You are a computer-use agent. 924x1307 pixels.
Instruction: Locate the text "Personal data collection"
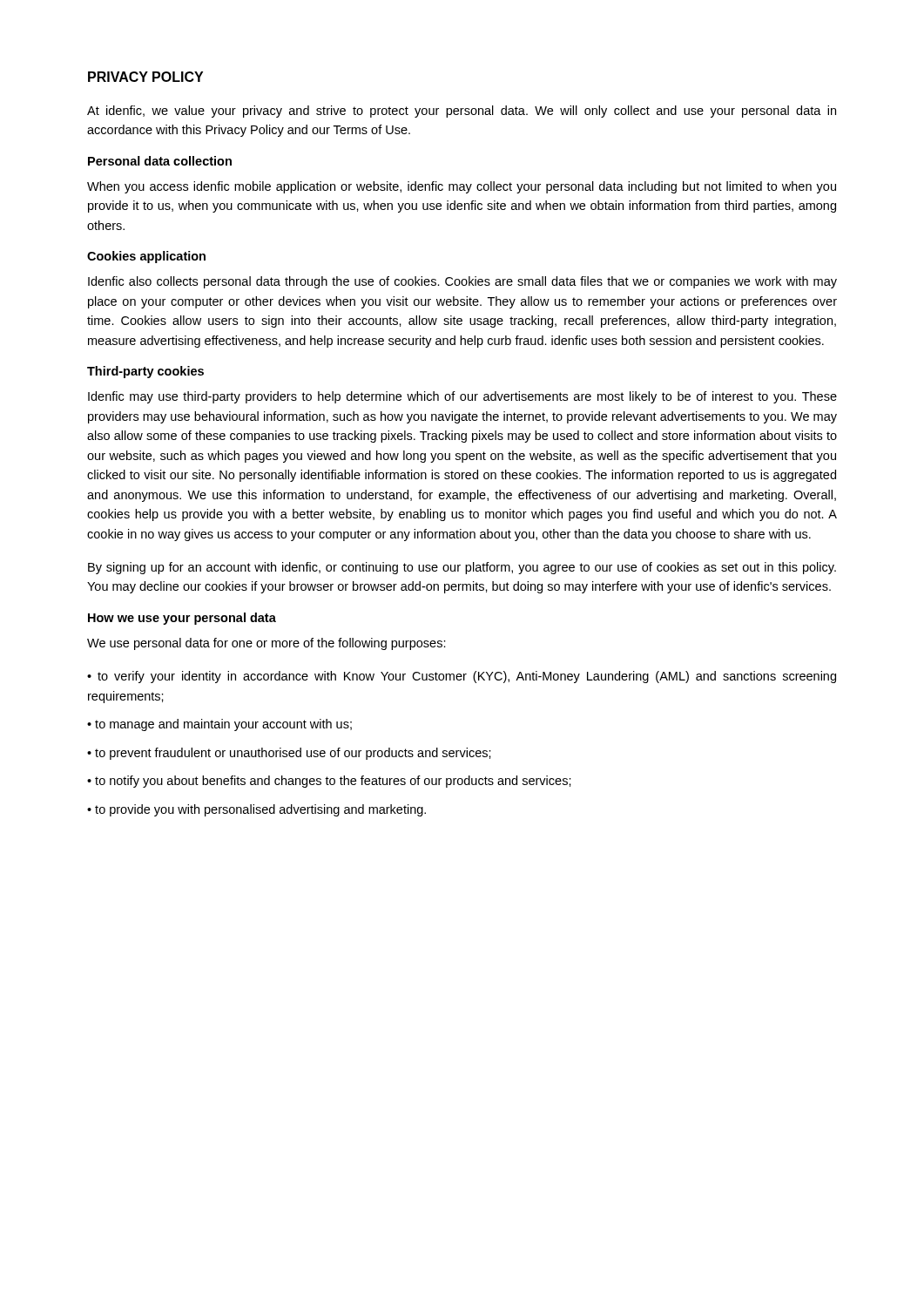point(160,161)
